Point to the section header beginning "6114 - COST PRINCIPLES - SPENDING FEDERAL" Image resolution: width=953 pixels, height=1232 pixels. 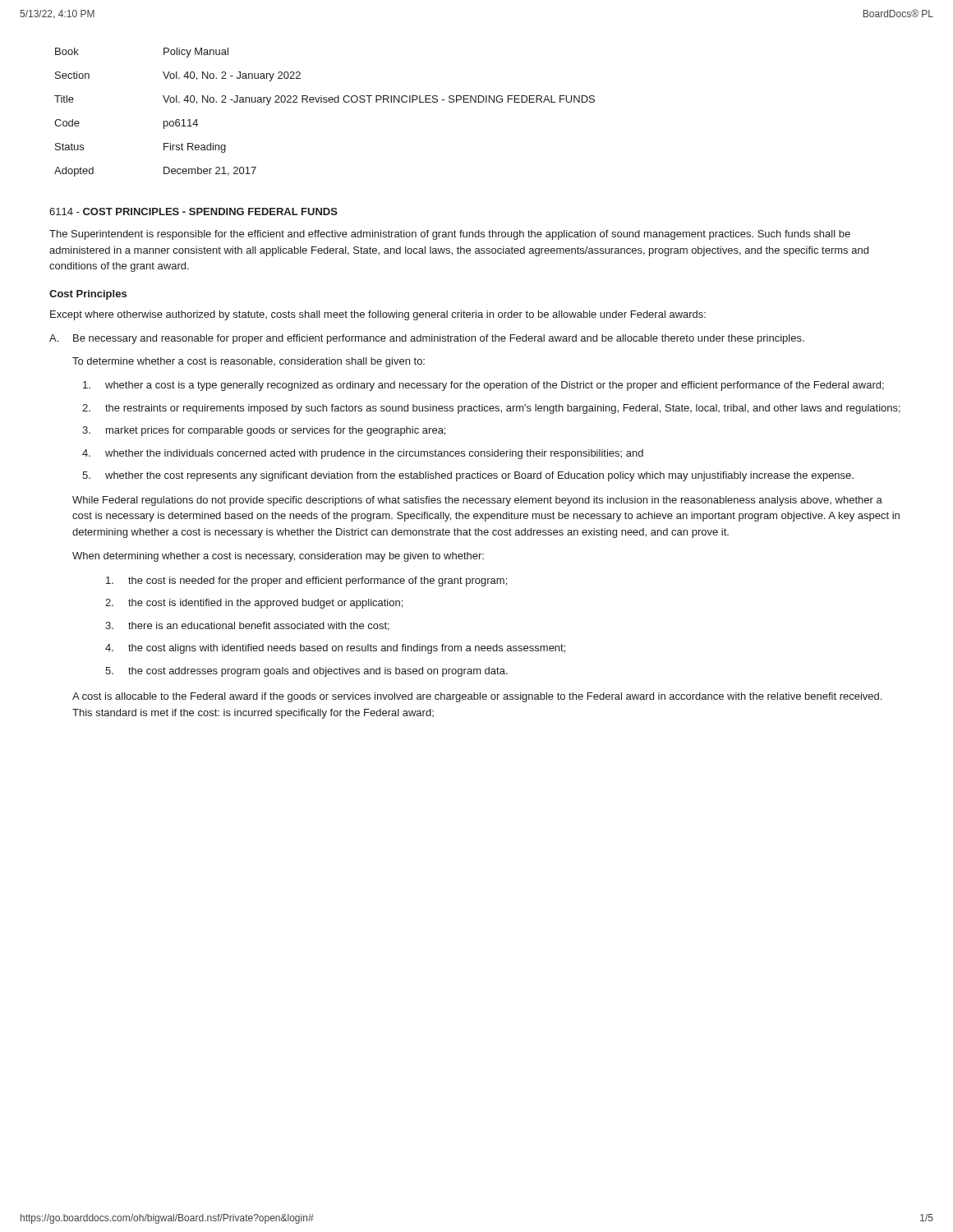pos(193,212)
